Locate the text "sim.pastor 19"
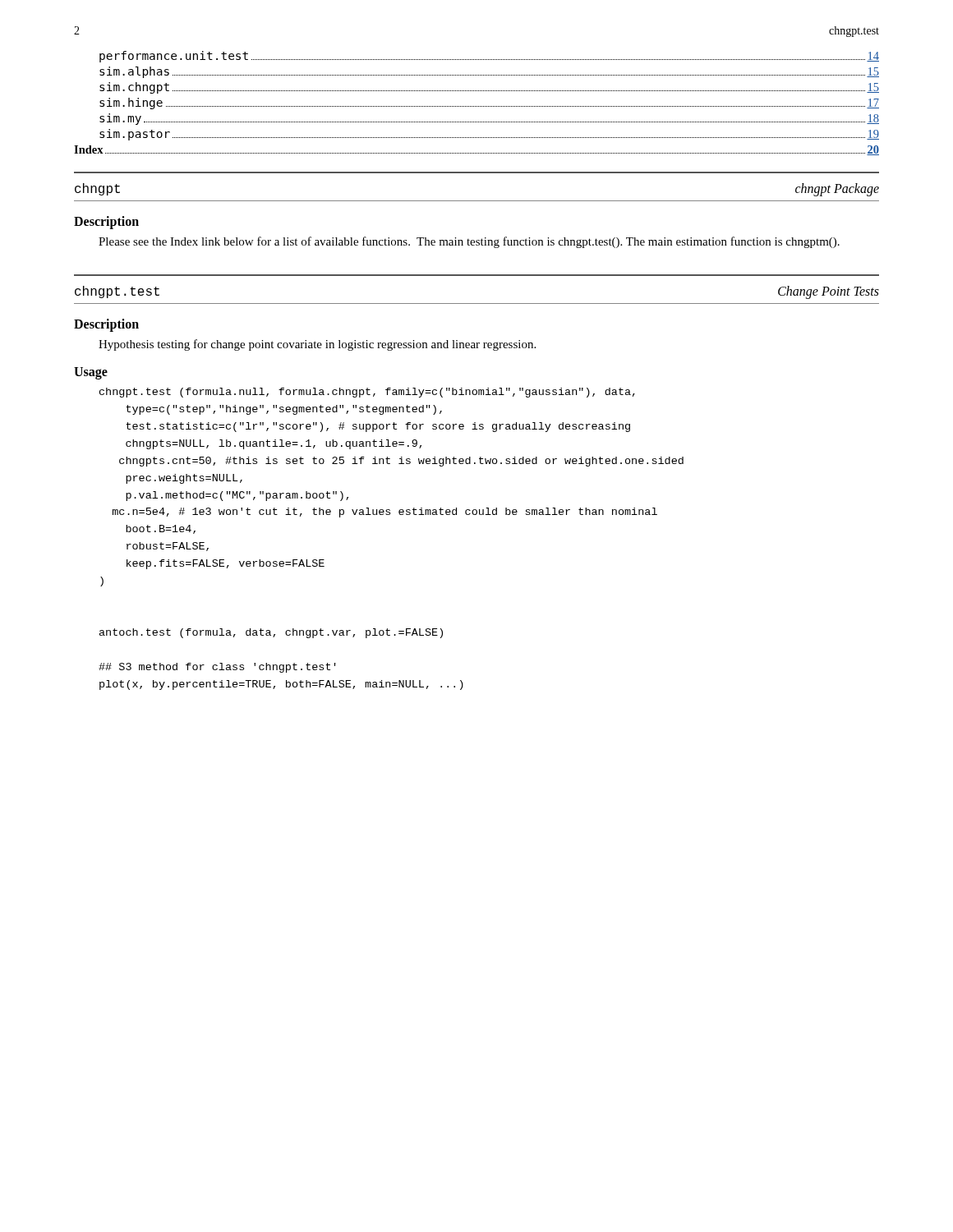The height and width of the screenshot is (1232, 953). [489, 134]
